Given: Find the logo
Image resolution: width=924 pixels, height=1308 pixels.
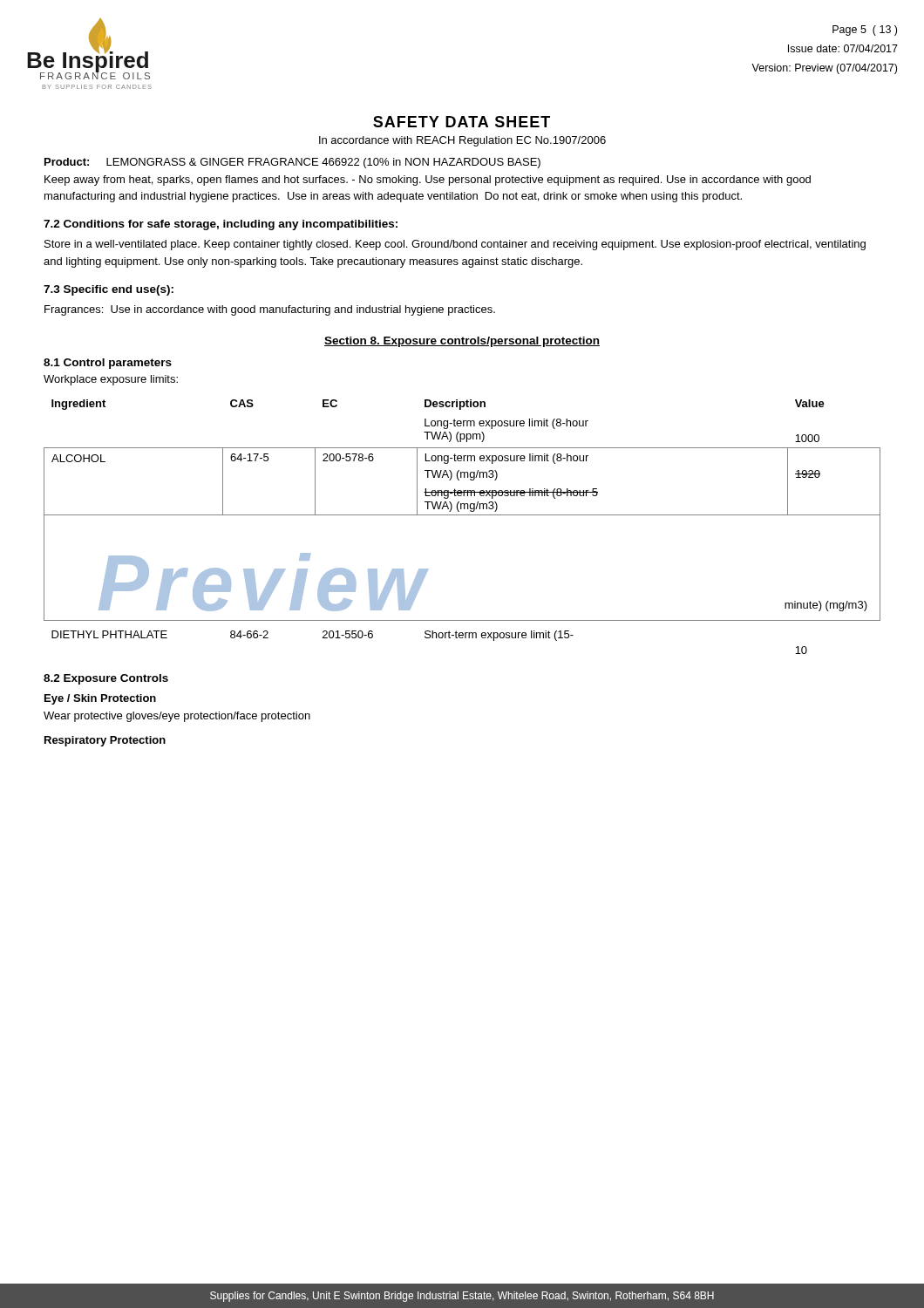Looking at the screenshot, I should 105,56.
